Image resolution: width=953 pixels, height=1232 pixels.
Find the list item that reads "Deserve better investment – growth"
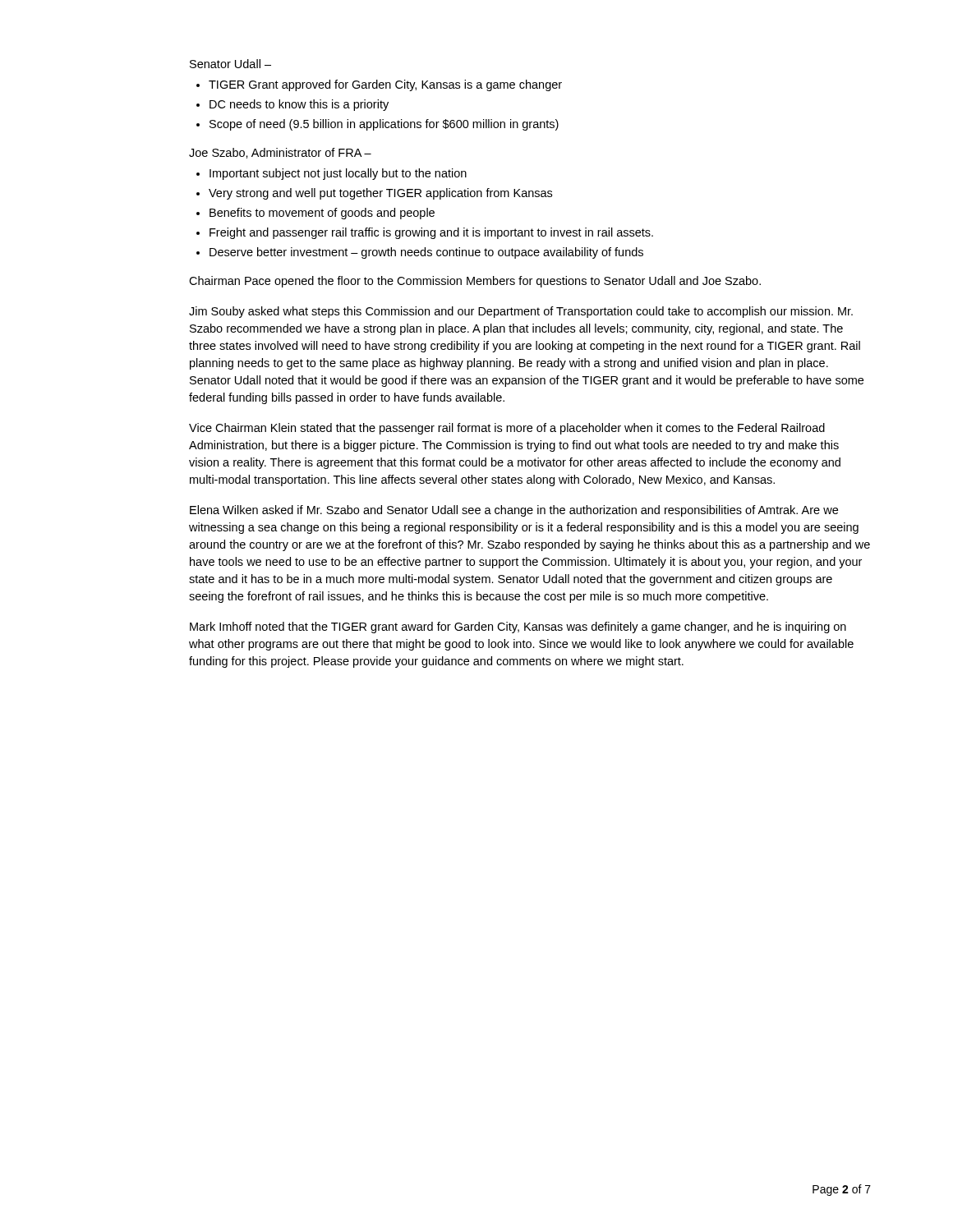click(x=426, y=252)
